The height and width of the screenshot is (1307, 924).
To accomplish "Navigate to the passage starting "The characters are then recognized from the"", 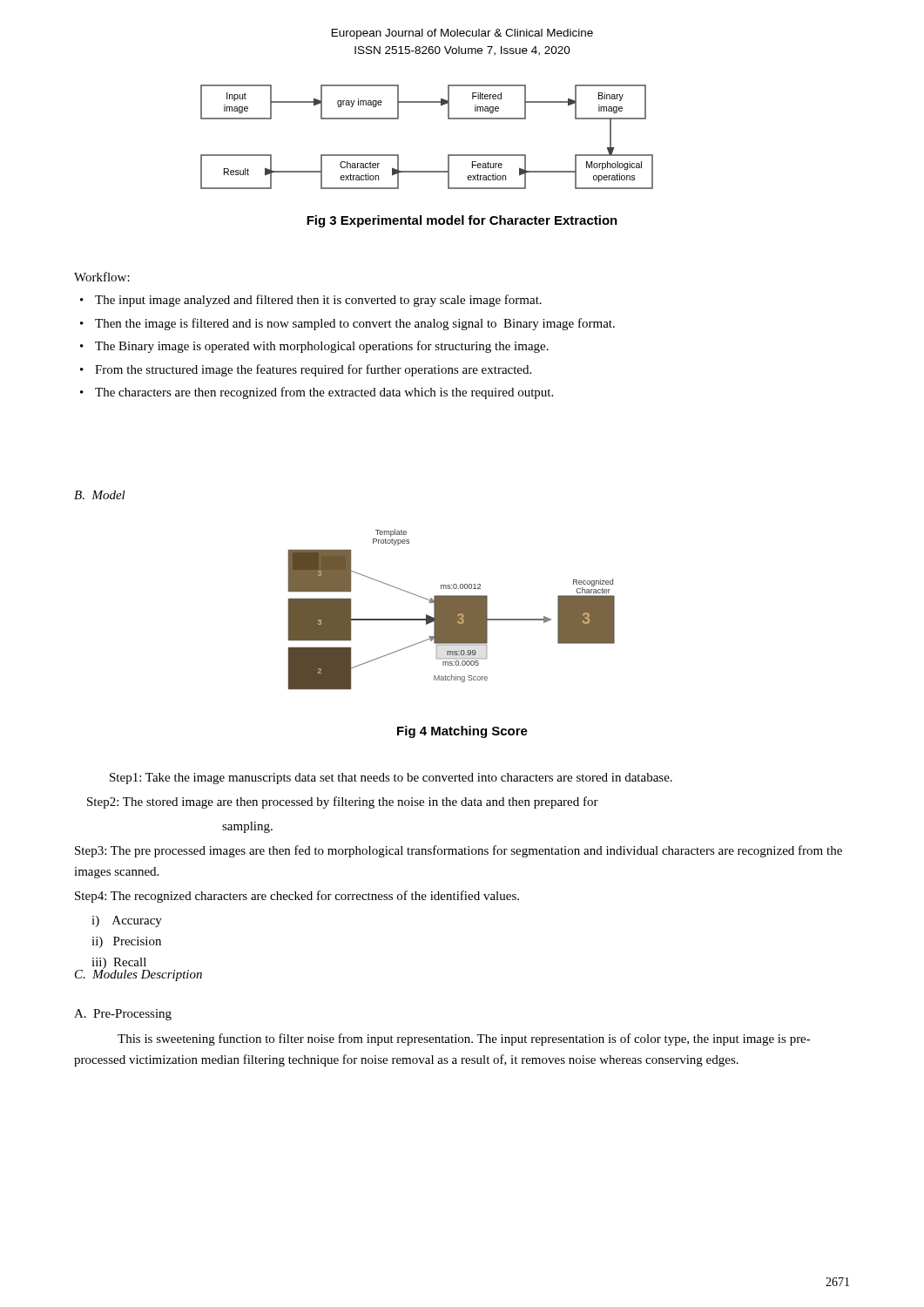I will (x=325, y=392).
